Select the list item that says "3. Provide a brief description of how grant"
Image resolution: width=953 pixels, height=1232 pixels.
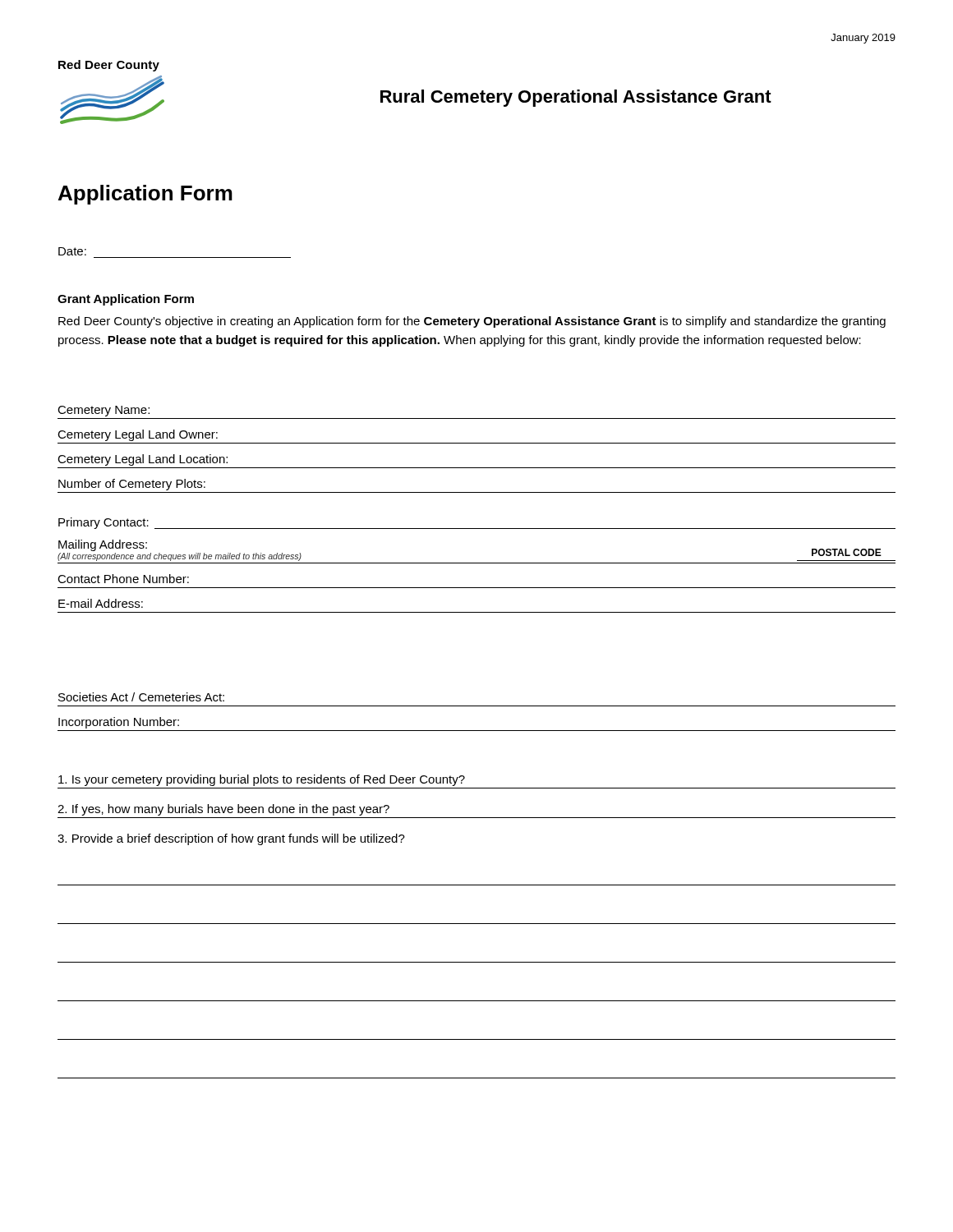point(476,955)
